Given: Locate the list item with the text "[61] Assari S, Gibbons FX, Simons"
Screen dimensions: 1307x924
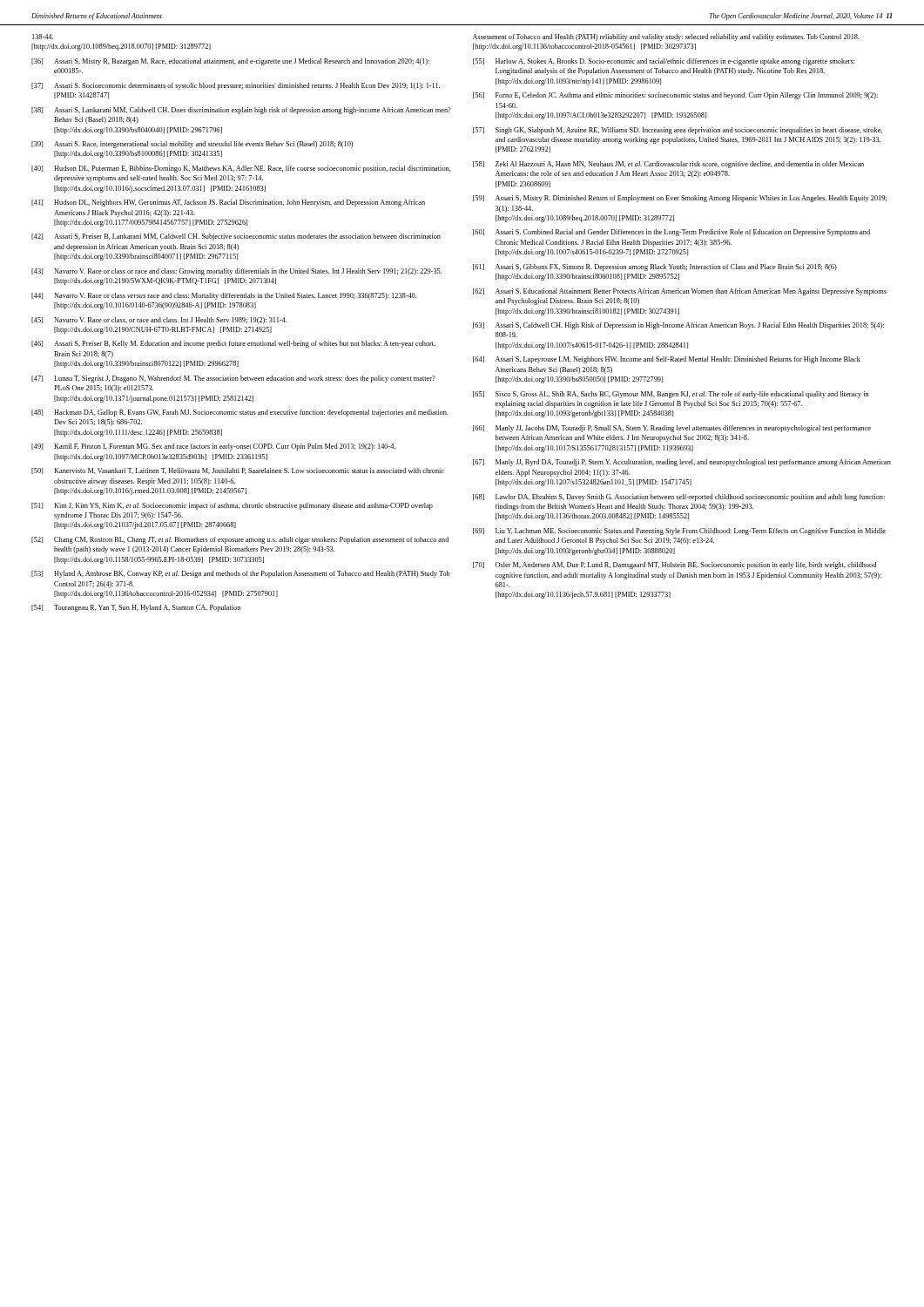Looking at the screenshot, I should point(683,272).
